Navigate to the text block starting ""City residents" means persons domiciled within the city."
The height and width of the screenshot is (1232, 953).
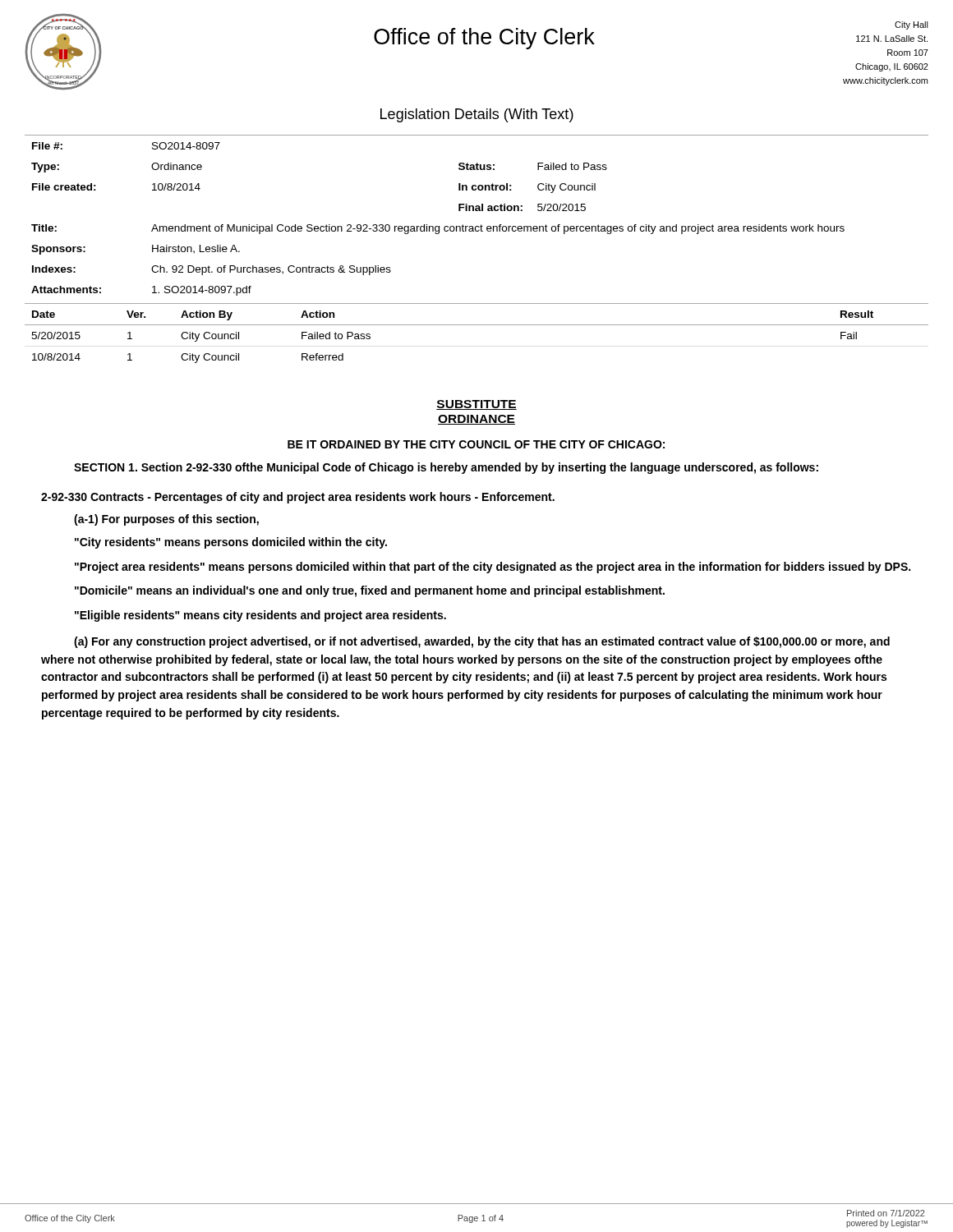(231, 542)
